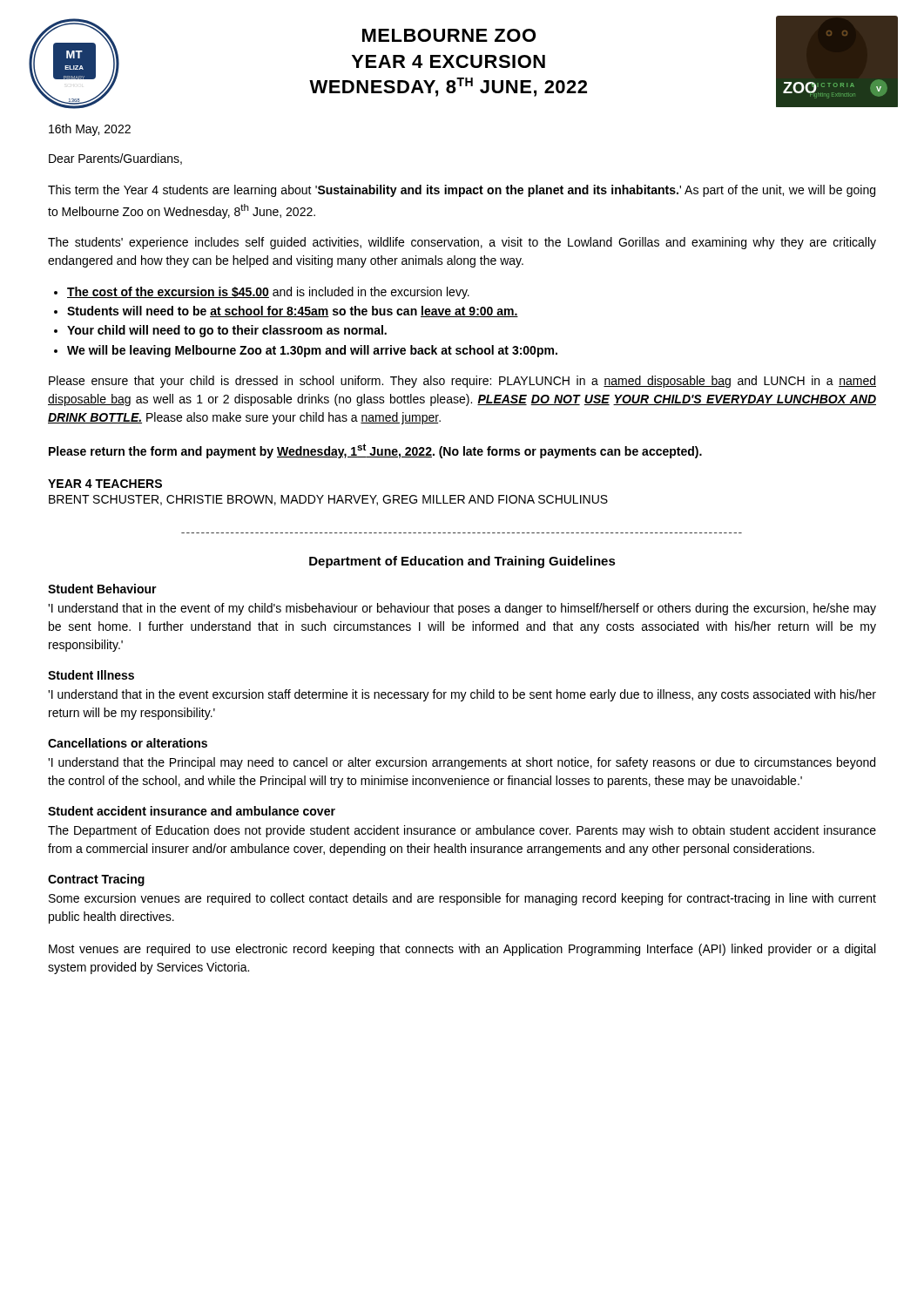
Task: Locate the passage starting "Contract Tracing"
Action: 96,879
